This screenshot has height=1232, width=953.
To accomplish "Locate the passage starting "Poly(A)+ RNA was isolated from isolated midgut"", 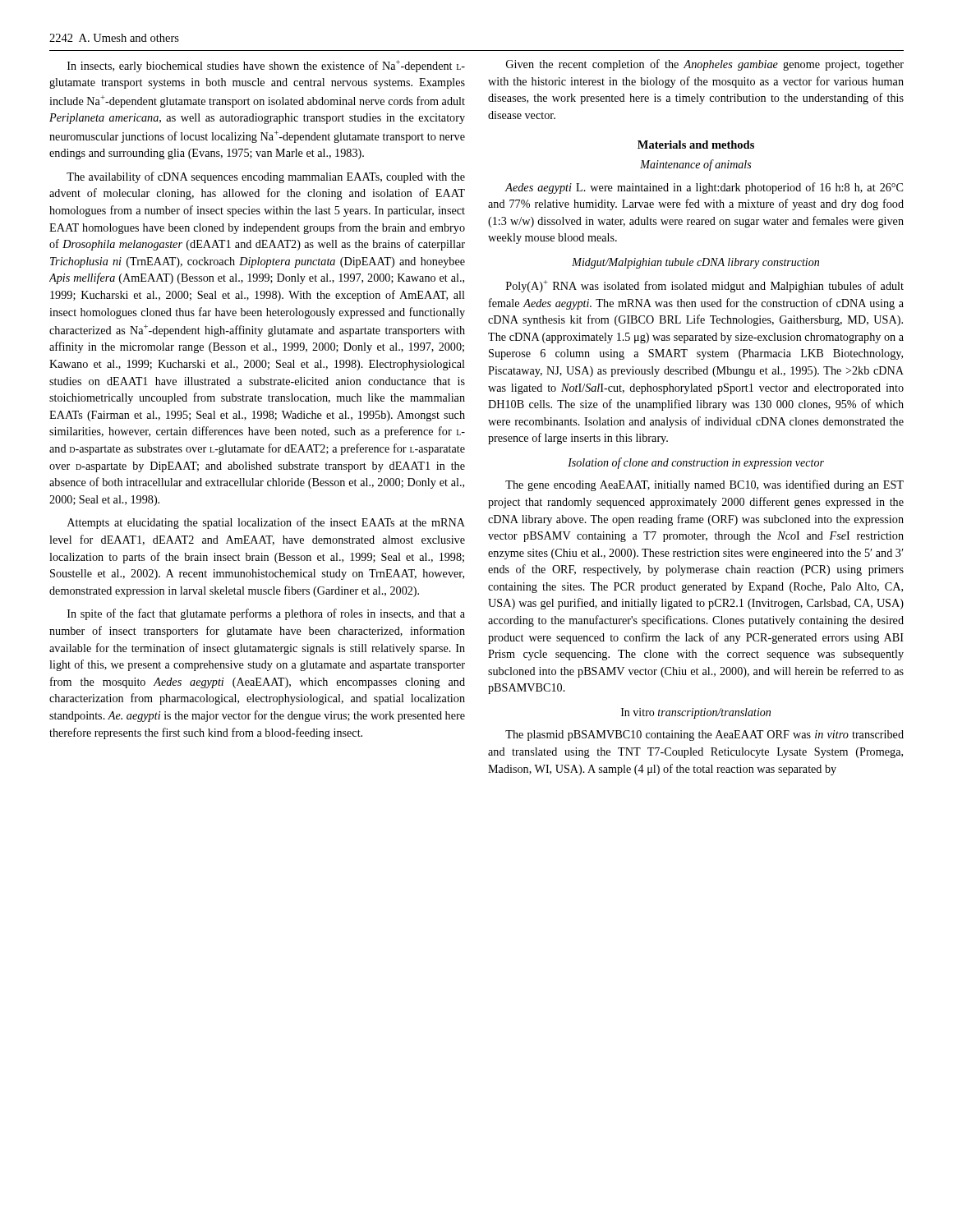I will click(x=696, y=362).
